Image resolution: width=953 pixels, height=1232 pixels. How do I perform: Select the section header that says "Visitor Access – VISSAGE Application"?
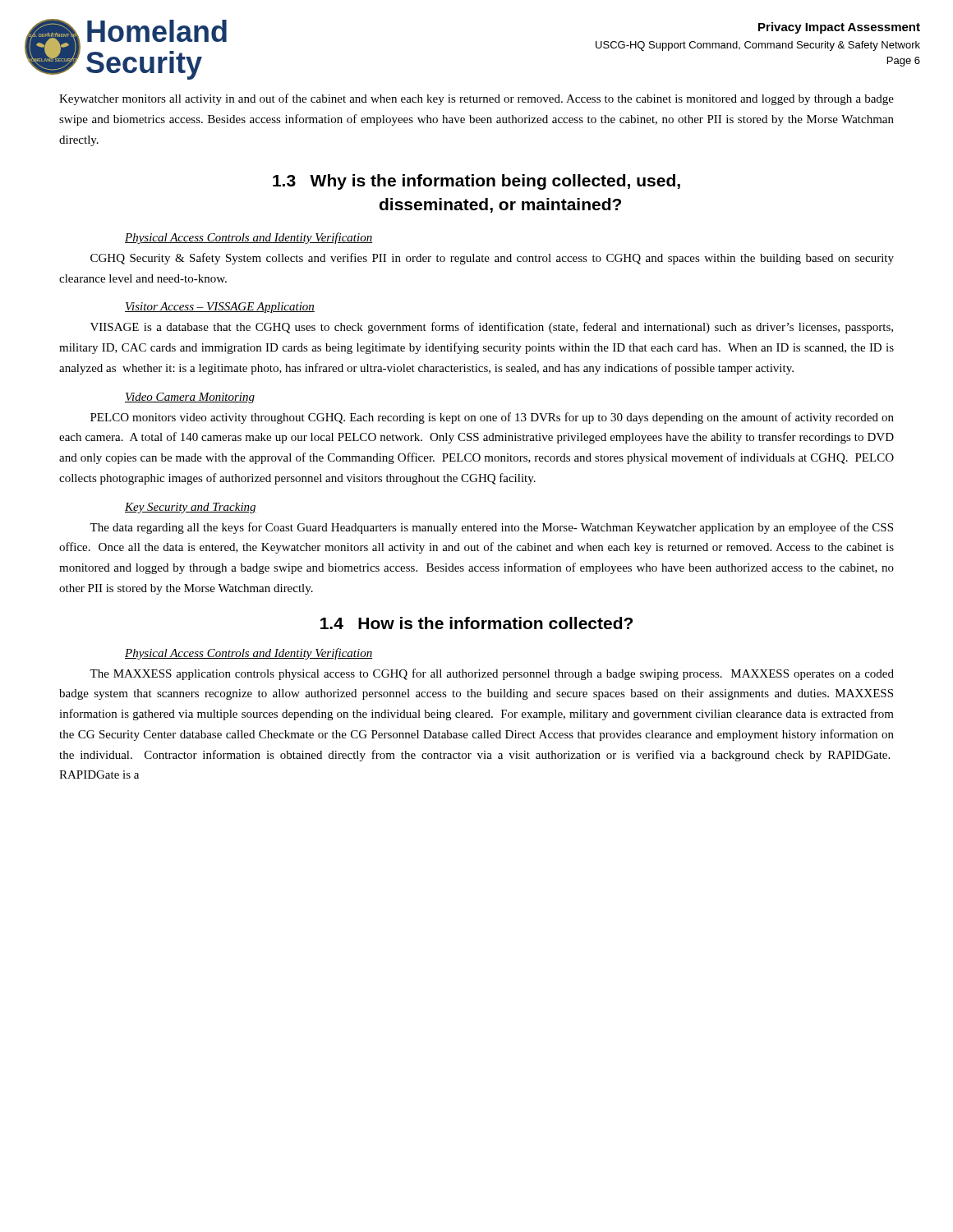(220, 307)
